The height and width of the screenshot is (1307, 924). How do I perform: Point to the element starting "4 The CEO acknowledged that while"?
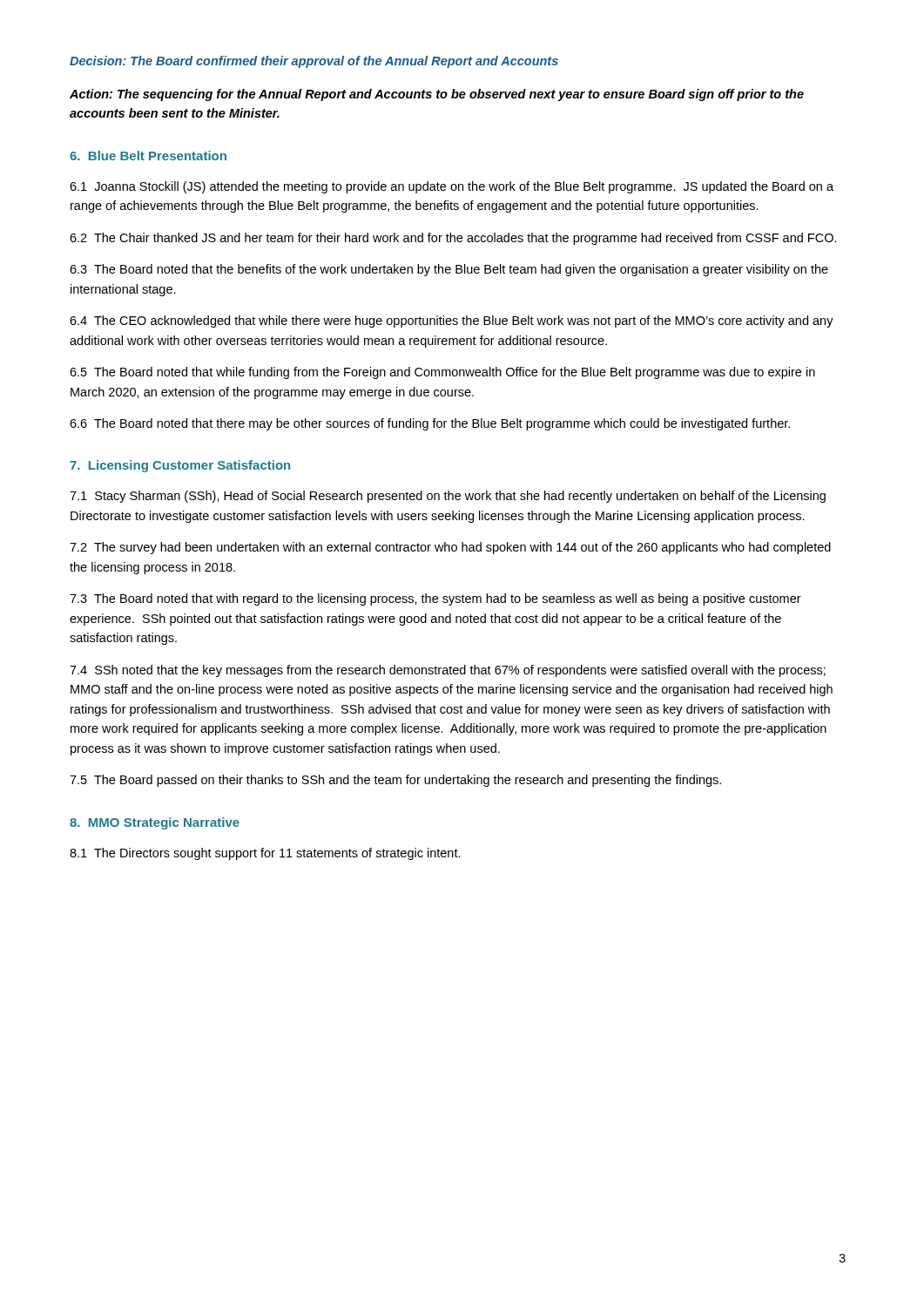pyautogui.click(x=451, y=331)
